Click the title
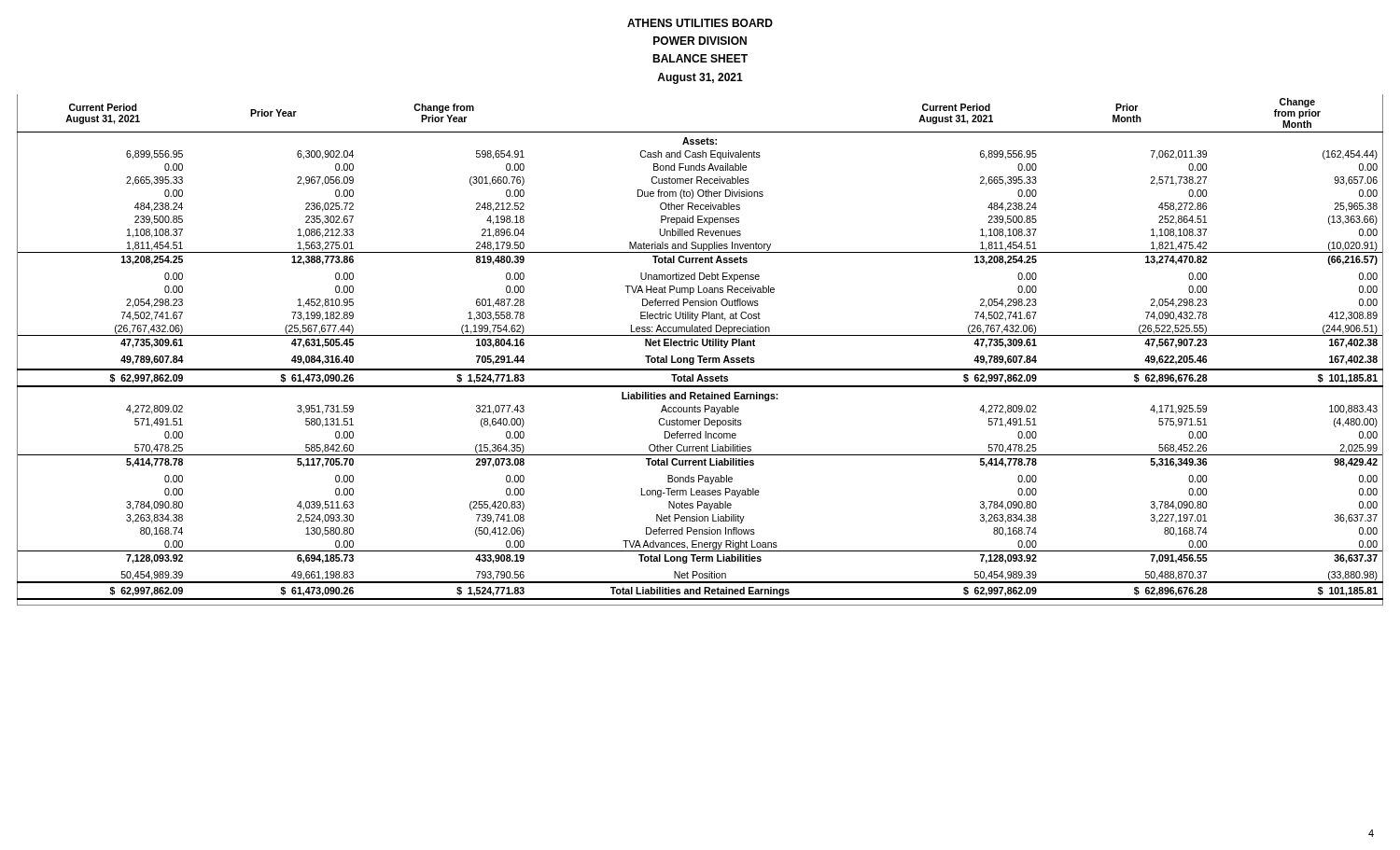1400x850 pixels. [x=700, y=50]
